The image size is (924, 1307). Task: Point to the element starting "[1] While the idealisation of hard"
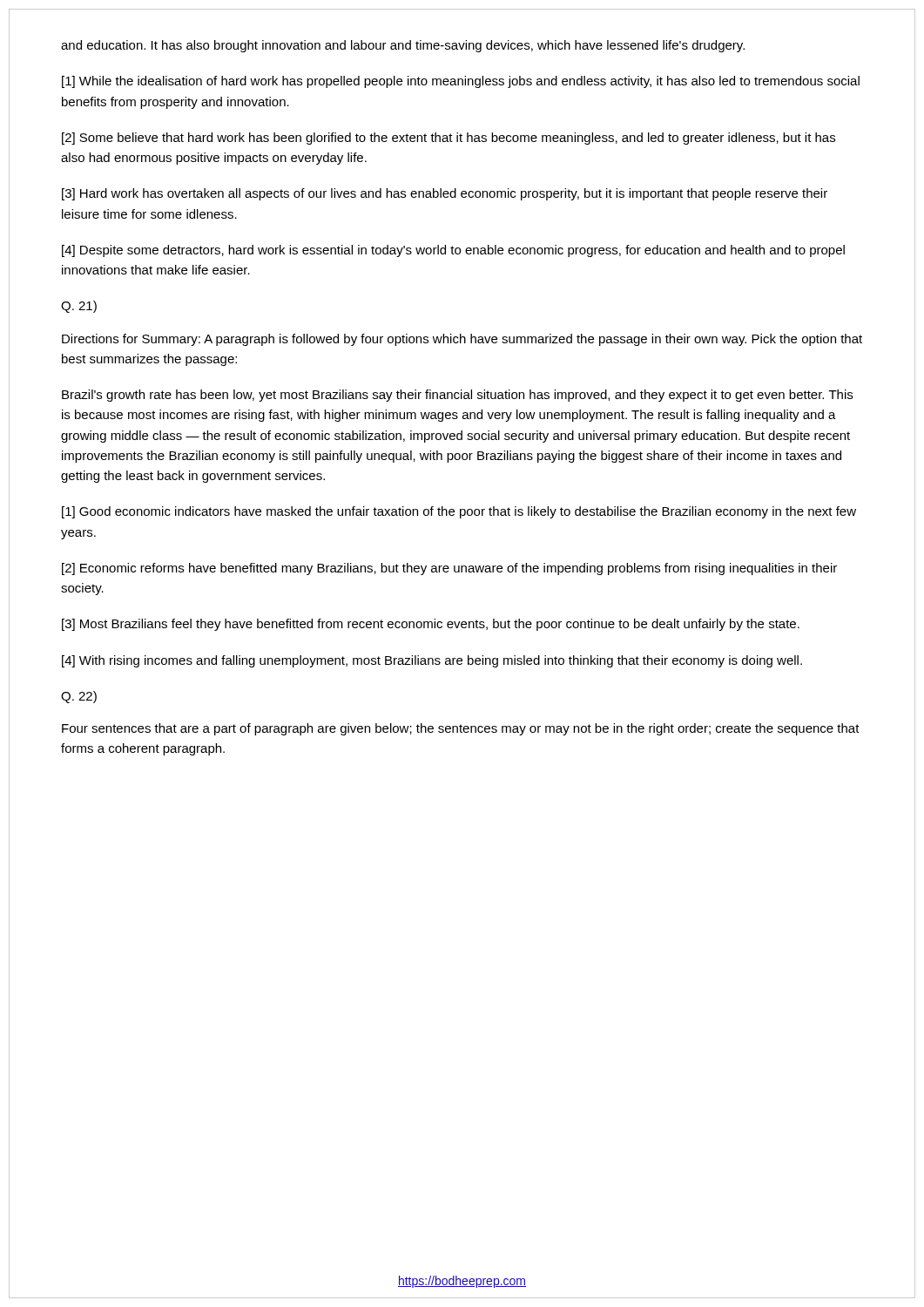[x=461, y=91]
